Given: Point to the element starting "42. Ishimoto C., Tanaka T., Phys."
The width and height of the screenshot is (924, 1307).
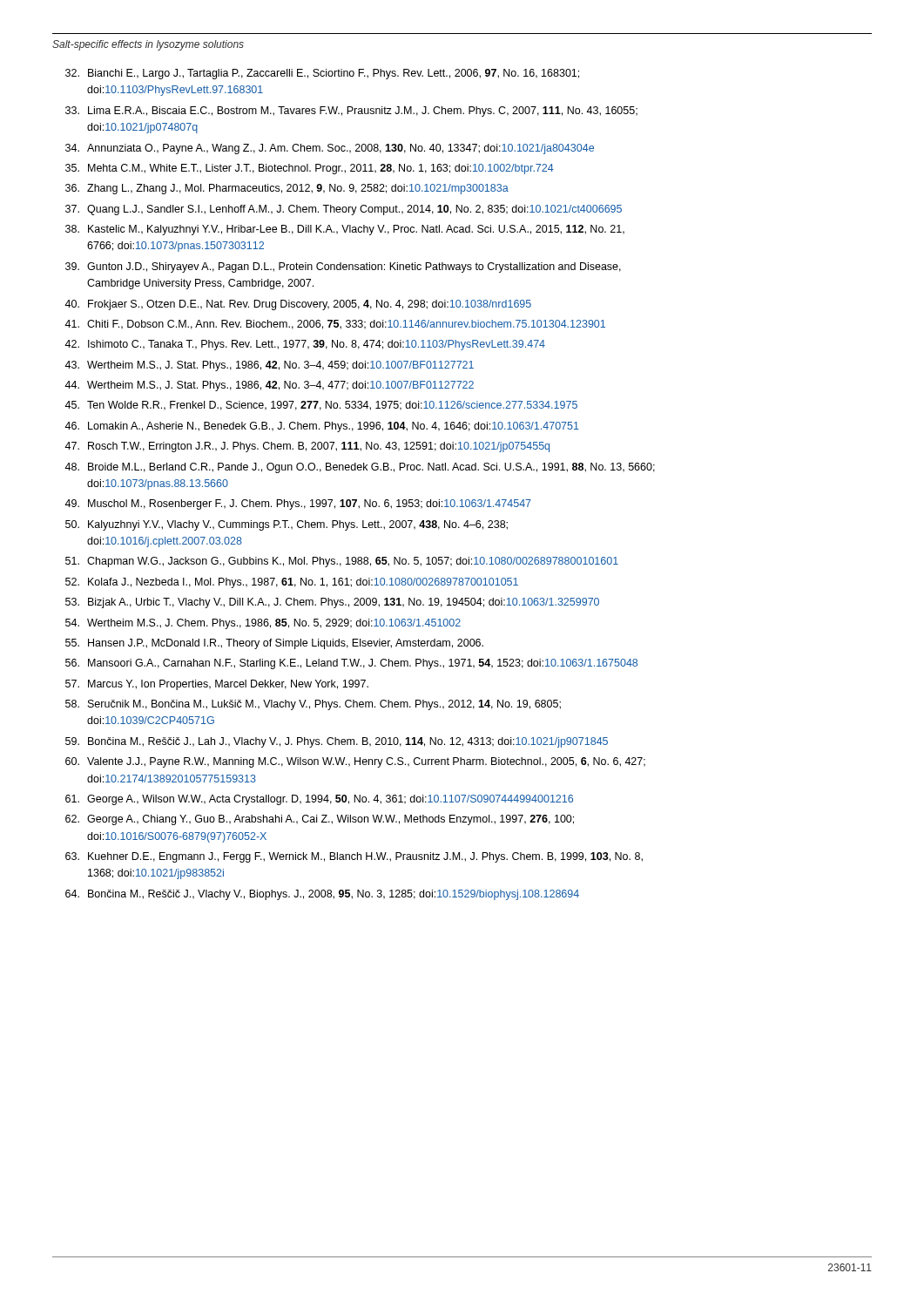Looking at the screenshot, I should tap(462, 345).
